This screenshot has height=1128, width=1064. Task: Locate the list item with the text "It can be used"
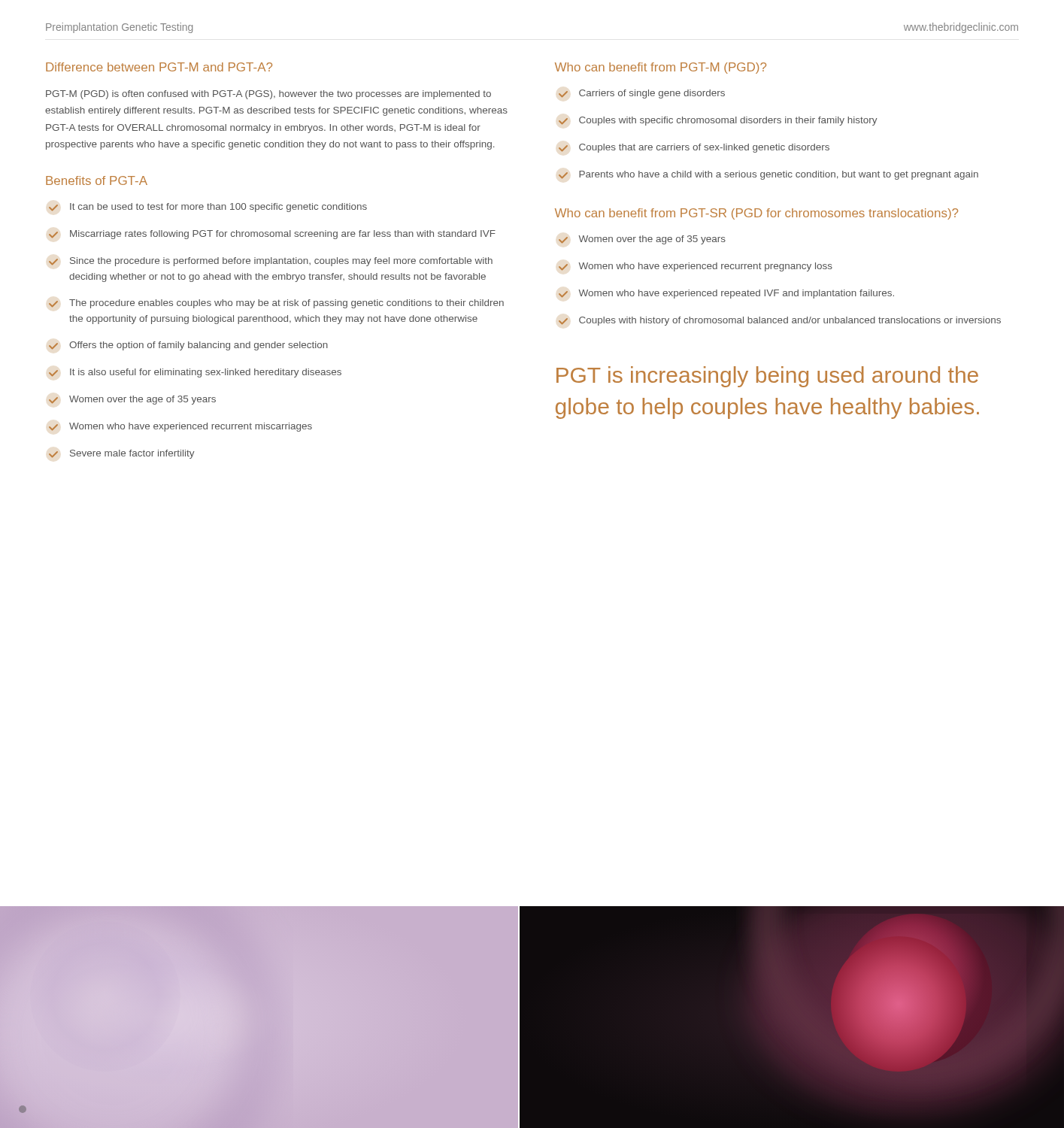click(206, 208)
